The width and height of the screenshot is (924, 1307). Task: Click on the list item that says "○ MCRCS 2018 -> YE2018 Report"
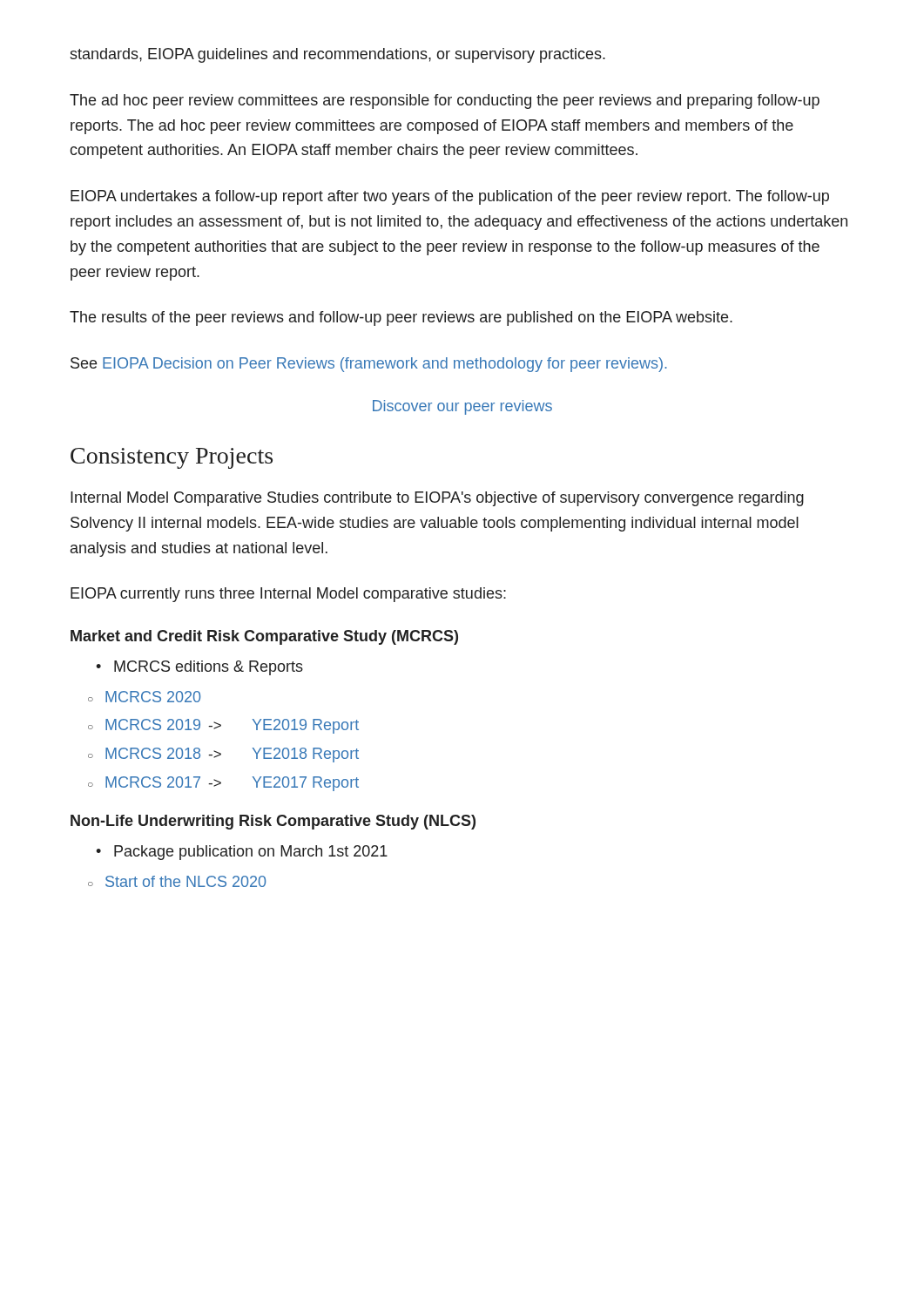(223, 754)
